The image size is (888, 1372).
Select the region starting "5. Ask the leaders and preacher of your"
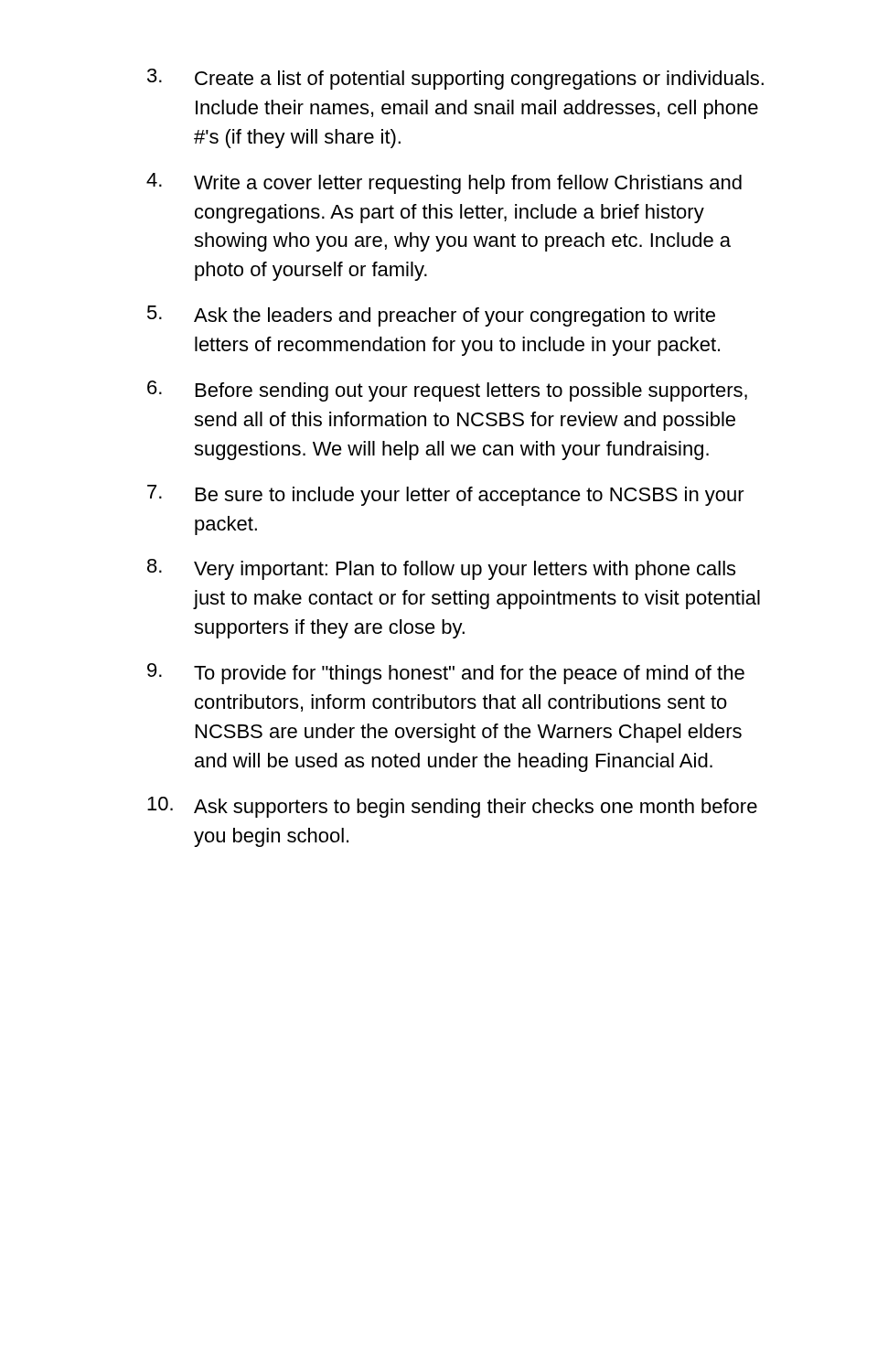[x=457, y=330]
